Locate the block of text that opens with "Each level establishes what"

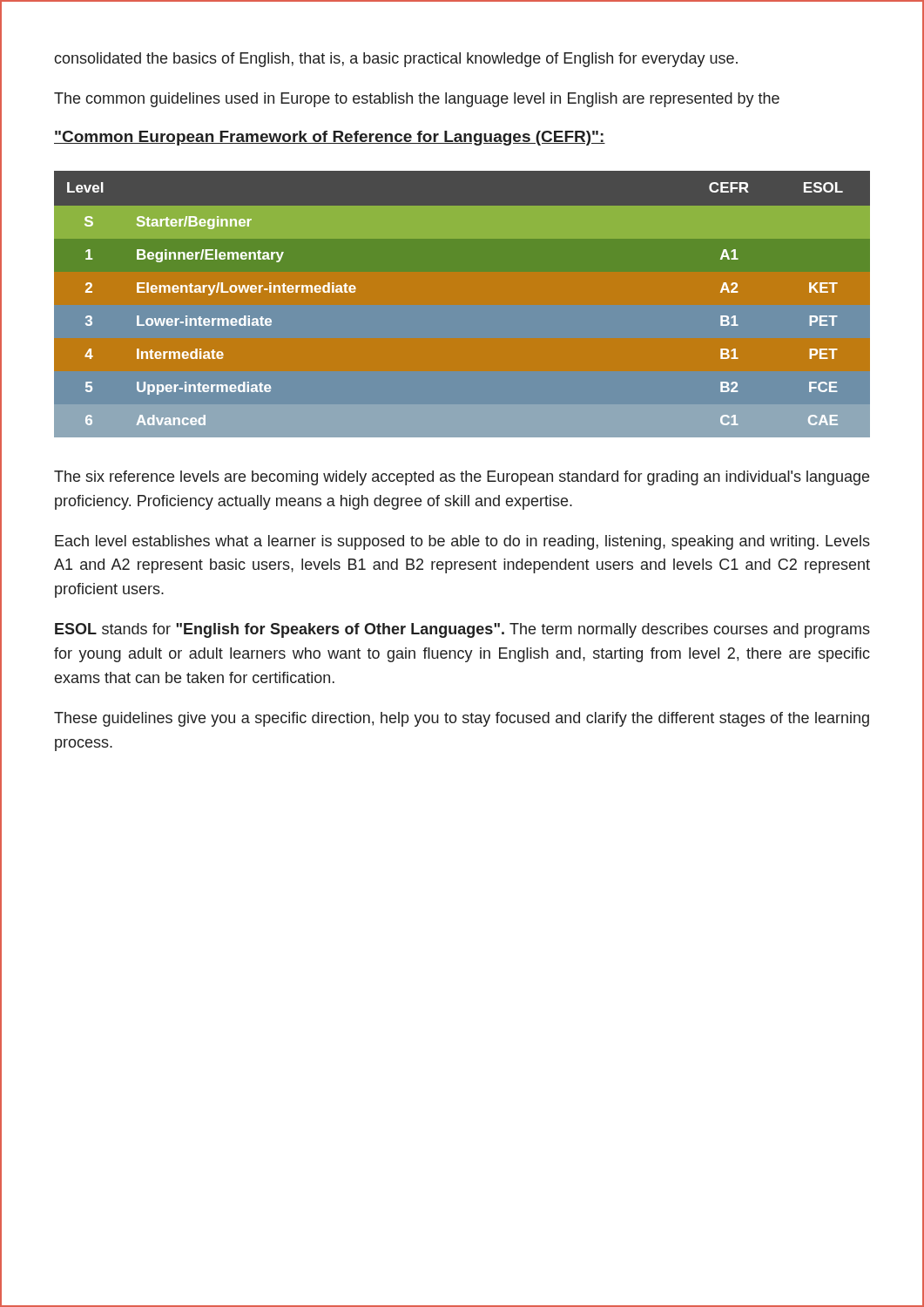coord(462,565)
